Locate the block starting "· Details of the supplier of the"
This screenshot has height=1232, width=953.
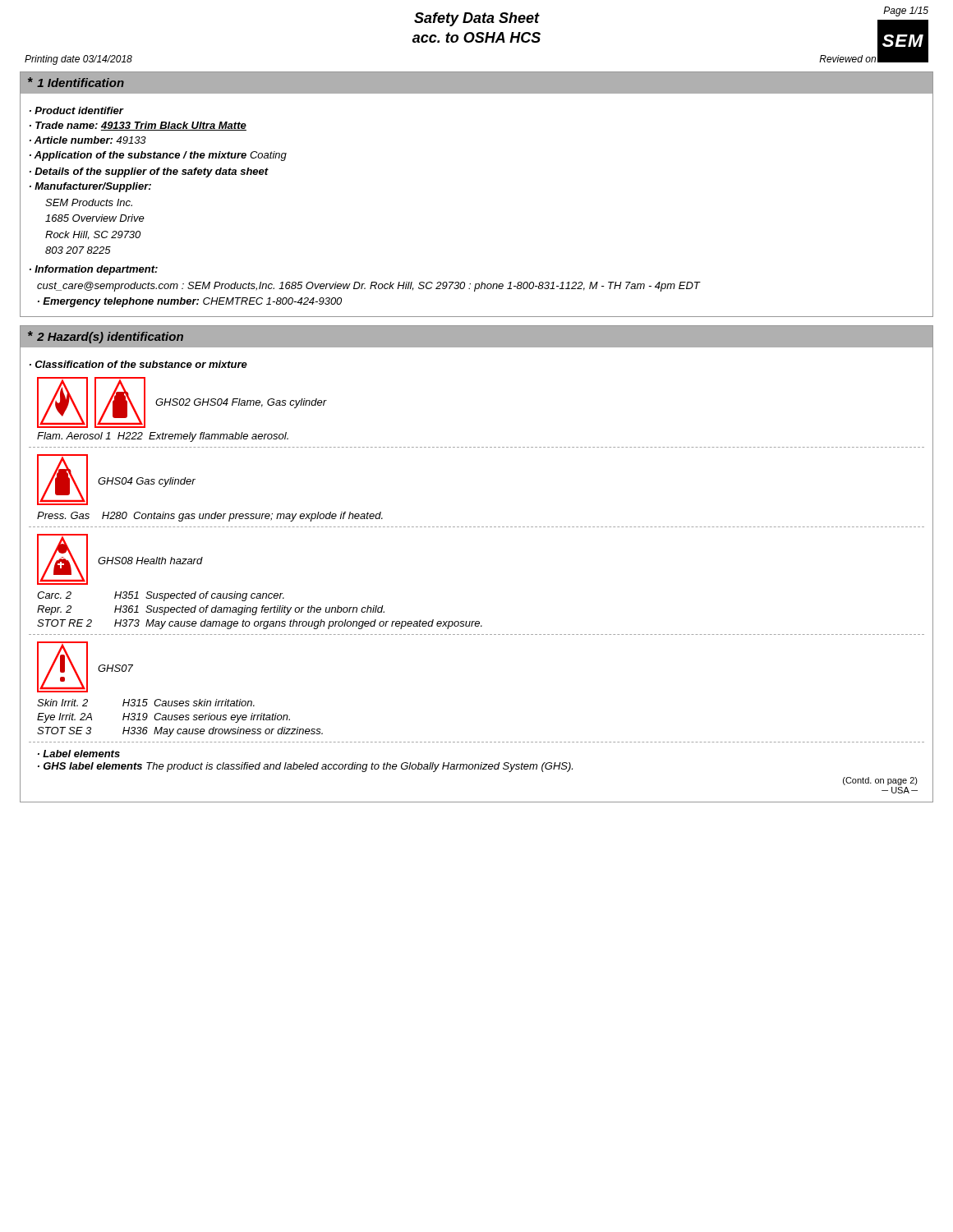(149, 172)
